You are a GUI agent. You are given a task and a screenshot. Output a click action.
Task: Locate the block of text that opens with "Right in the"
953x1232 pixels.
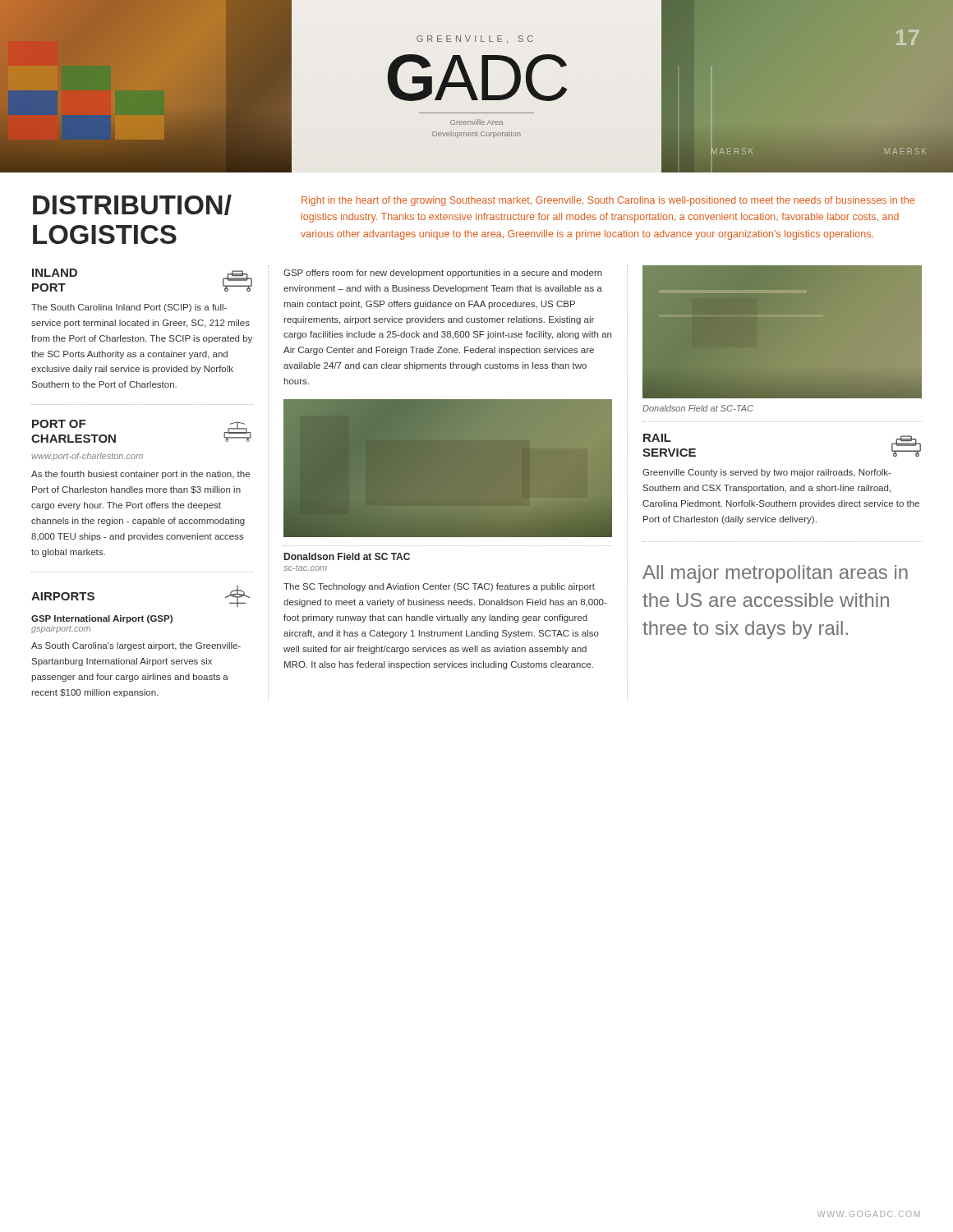pos(608,217)
